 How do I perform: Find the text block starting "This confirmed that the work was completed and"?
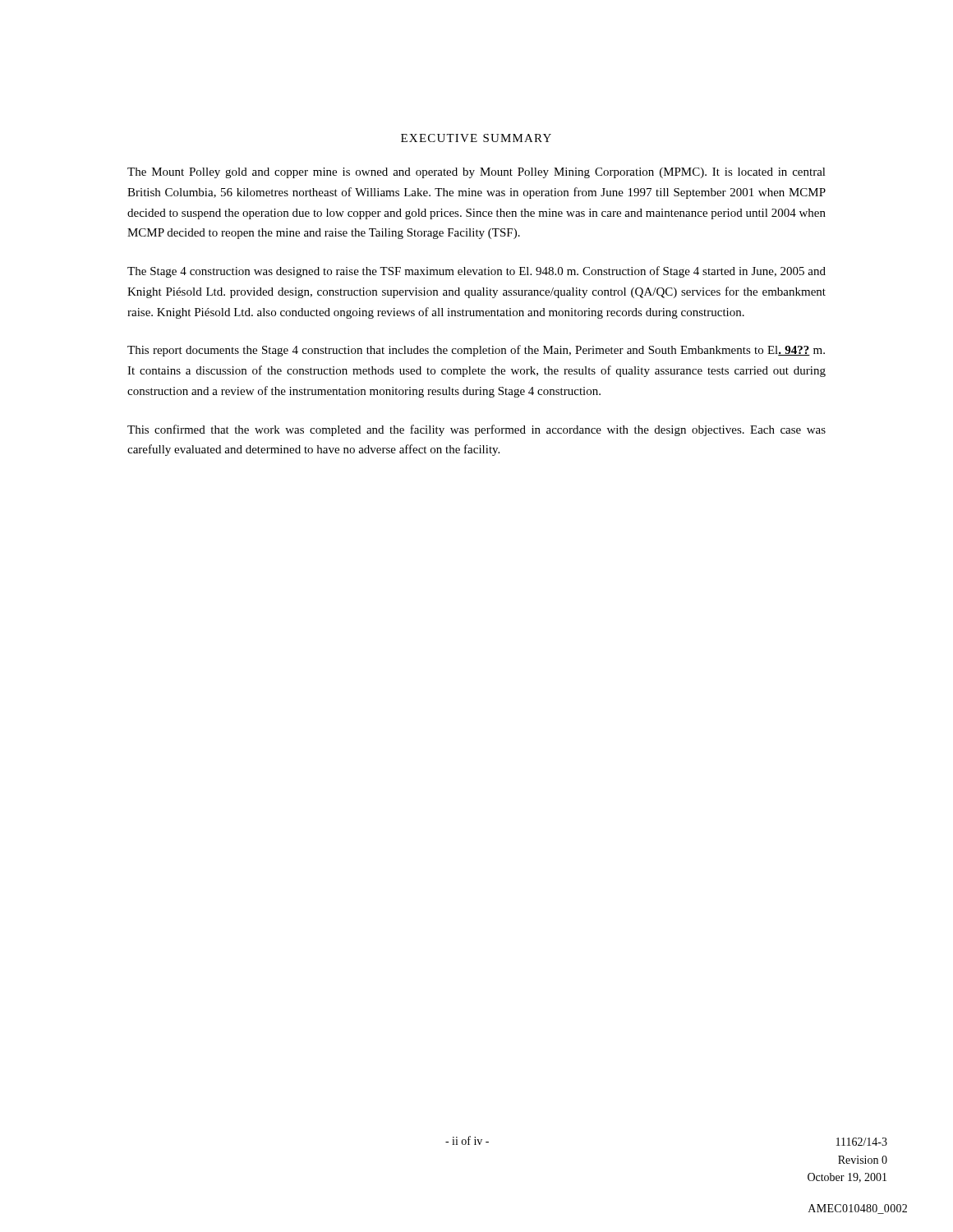[476, 439]
